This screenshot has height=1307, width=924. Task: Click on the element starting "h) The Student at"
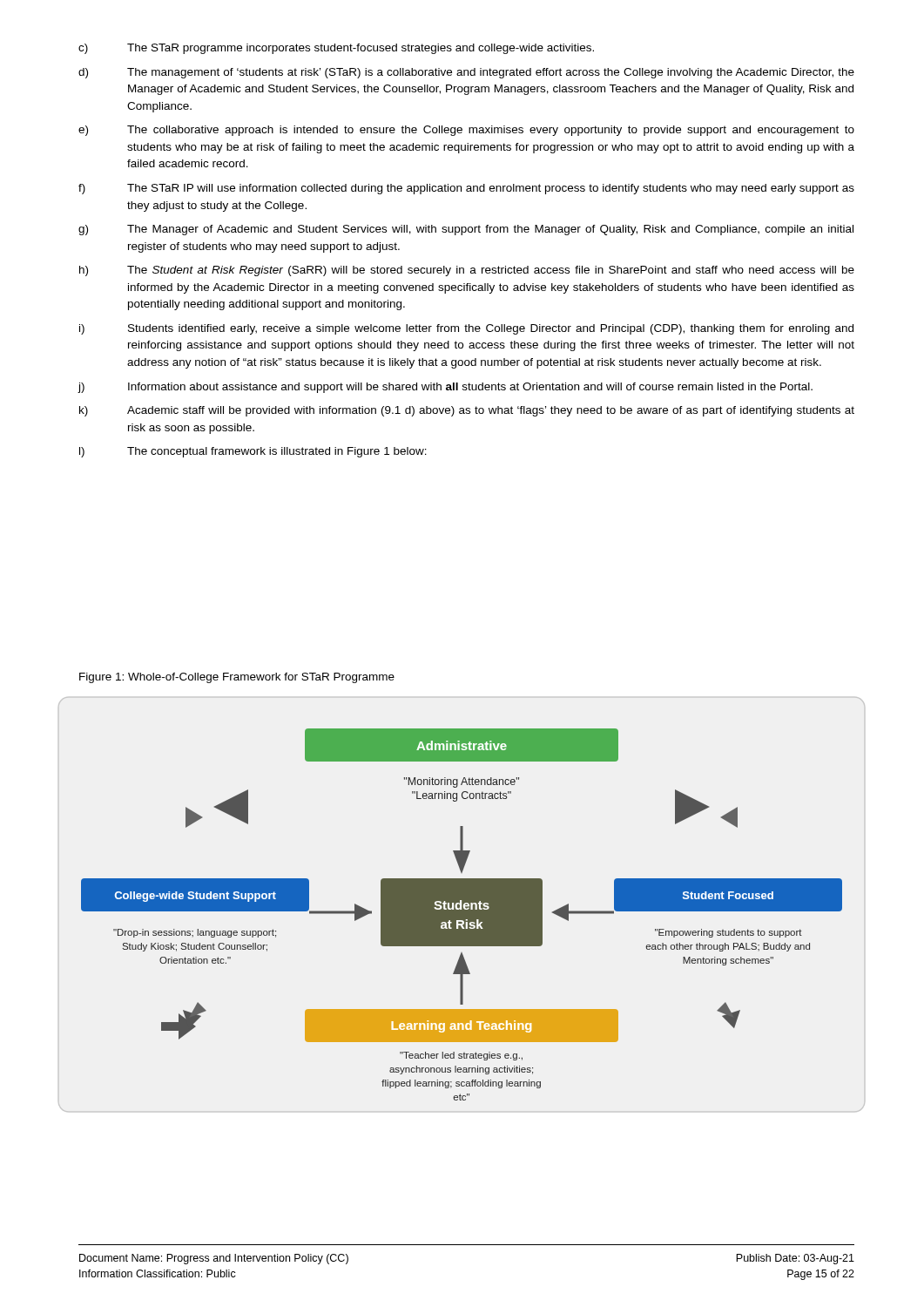point(466,288)
